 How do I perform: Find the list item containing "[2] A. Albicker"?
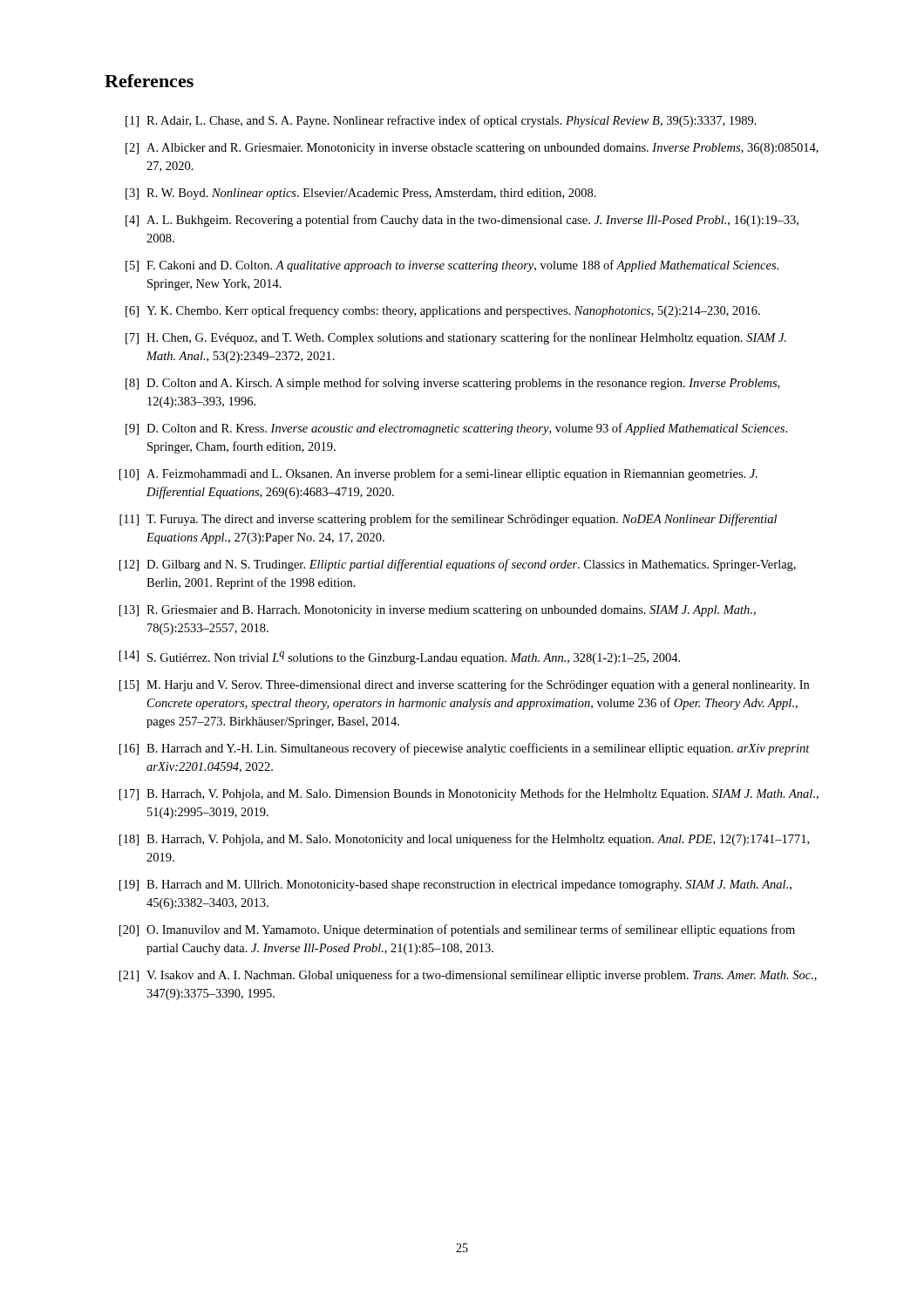(x=462, y=157)
